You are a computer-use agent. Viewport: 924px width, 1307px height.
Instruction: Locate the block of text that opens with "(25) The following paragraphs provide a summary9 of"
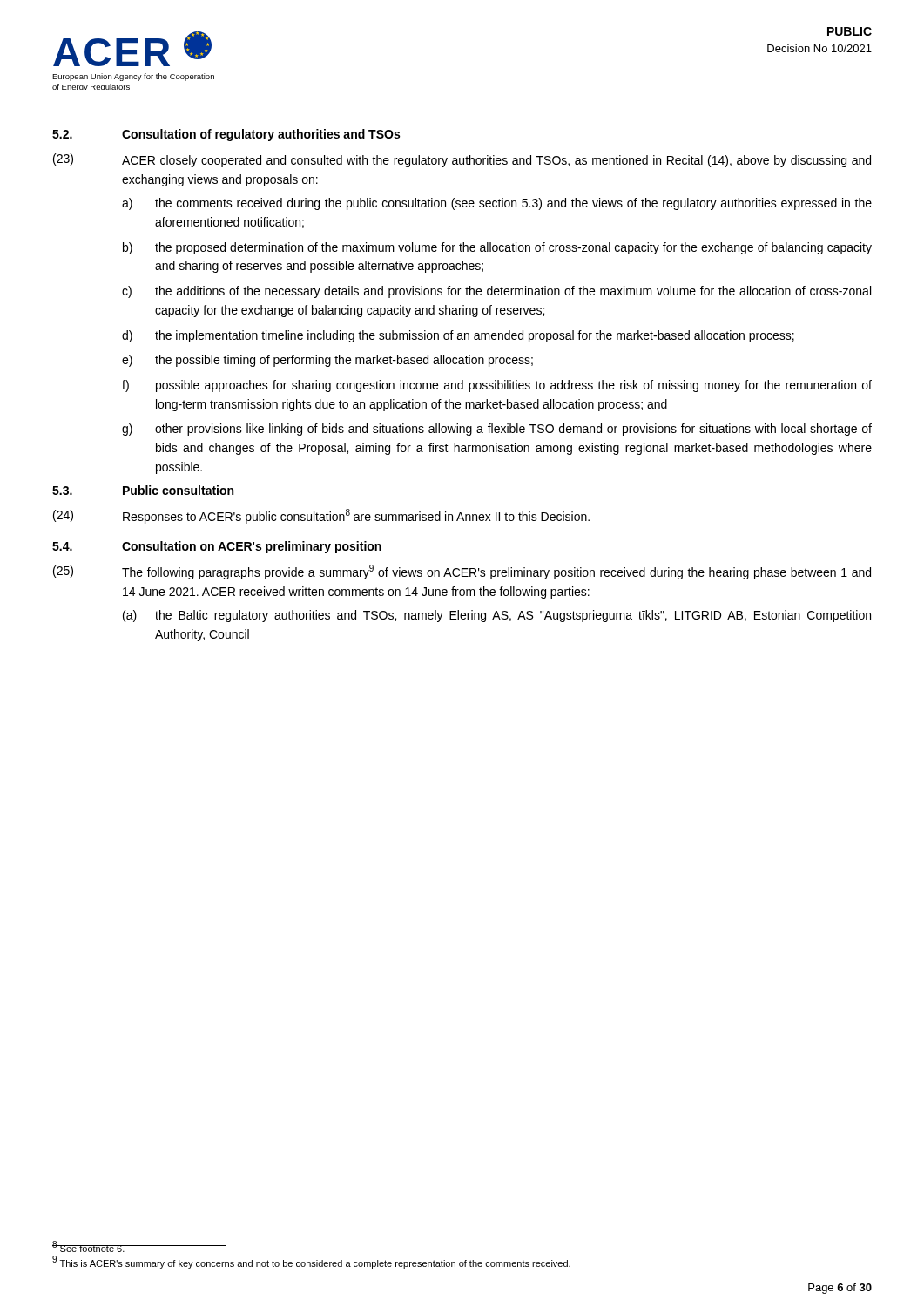[x=462, y=583]
